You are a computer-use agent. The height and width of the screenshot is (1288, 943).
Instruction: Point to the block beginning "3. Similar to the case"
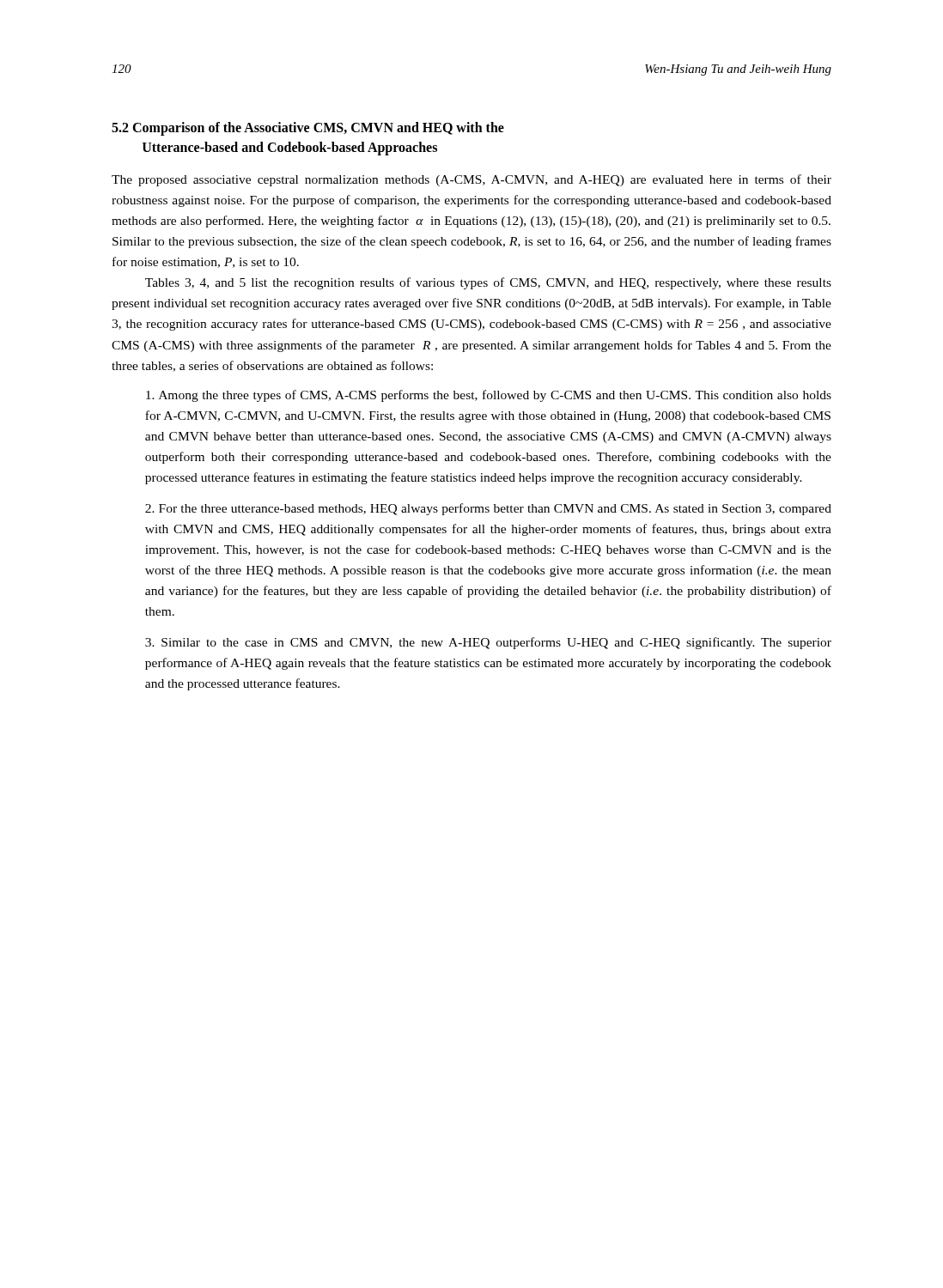click(x=488, y=662)
